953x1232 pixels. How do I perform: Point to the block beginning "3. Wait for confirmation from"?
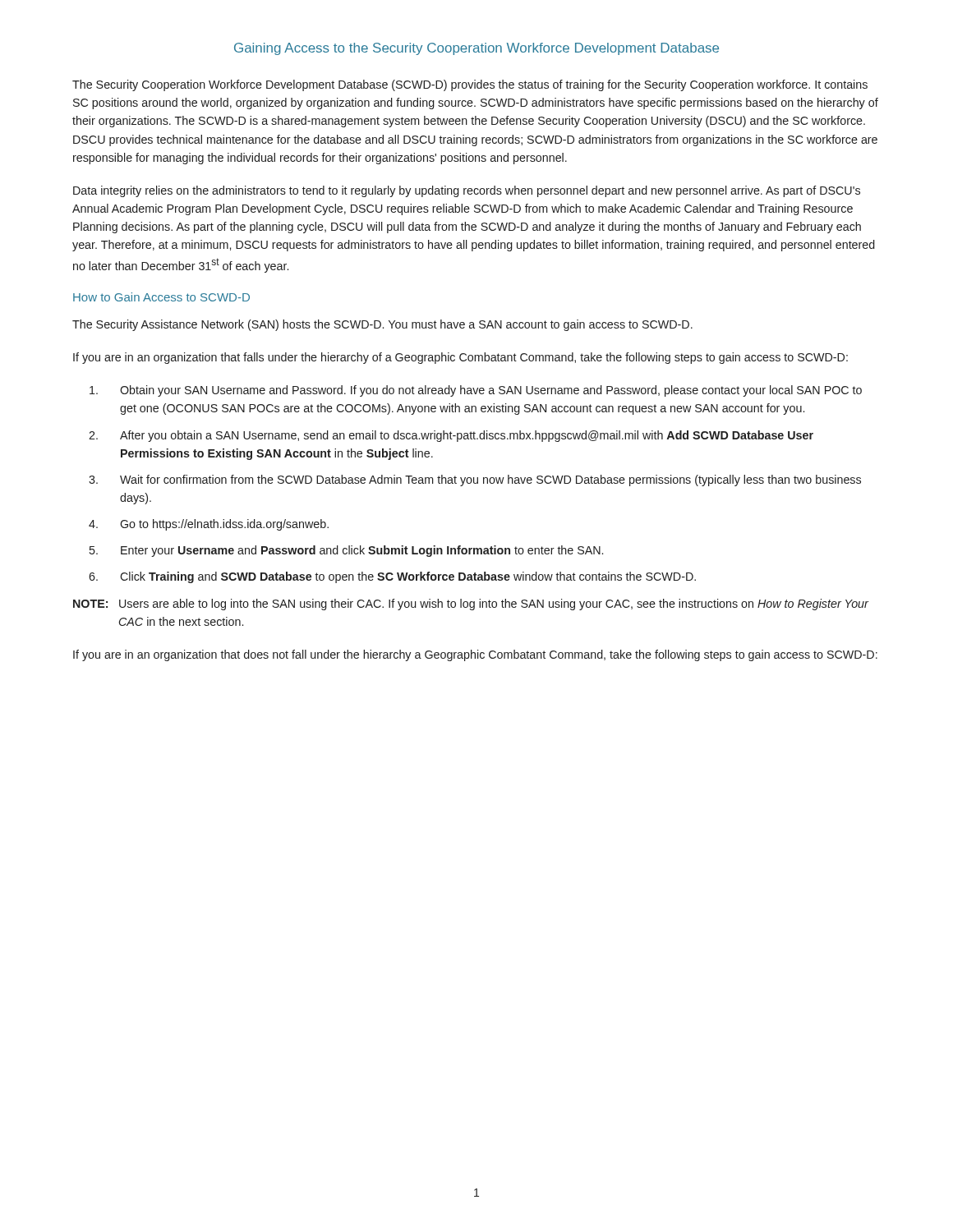(x=476, y=489)
